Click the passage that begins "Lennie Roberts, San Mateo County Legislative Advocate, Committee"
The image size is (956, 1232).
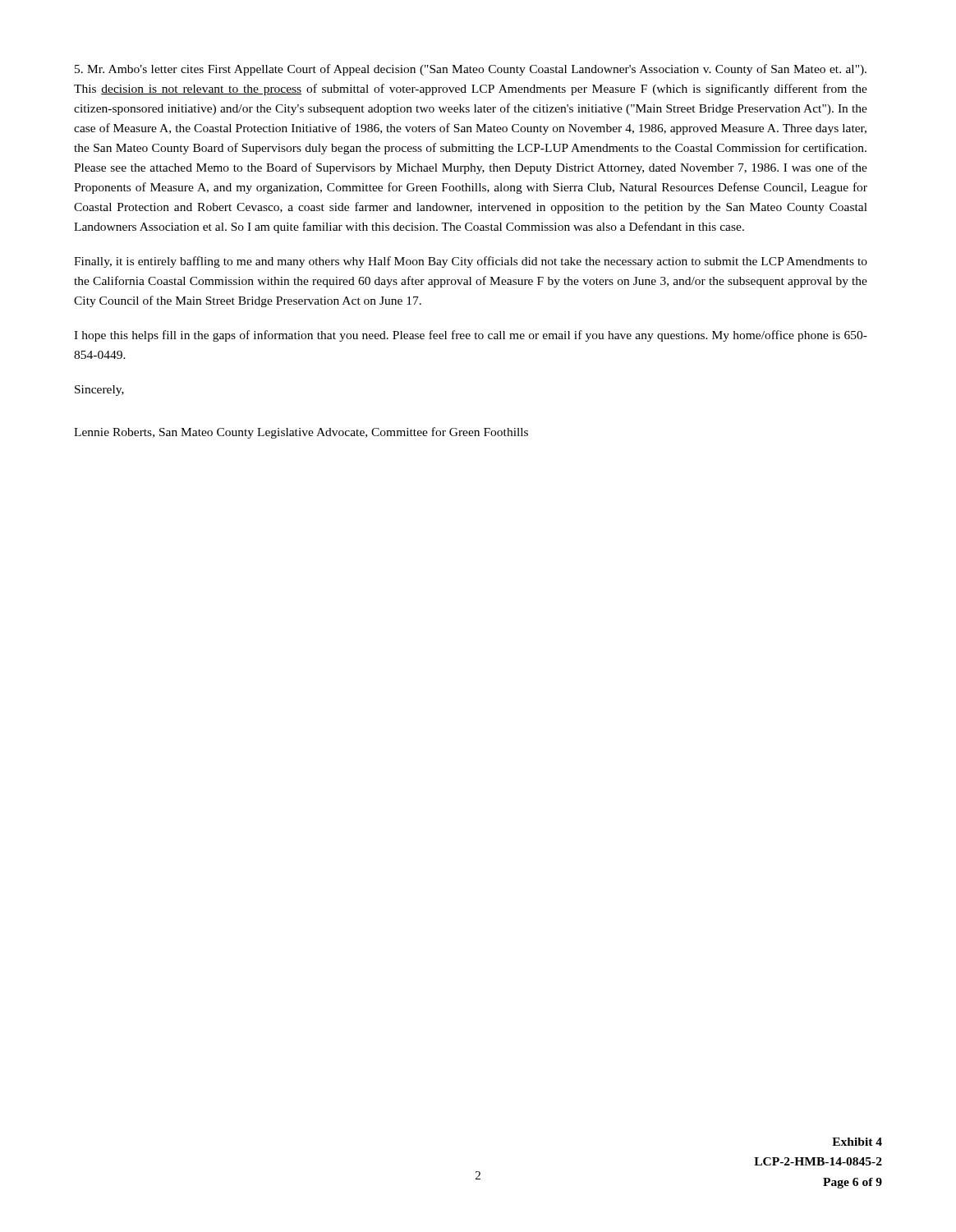click(301, 432)
